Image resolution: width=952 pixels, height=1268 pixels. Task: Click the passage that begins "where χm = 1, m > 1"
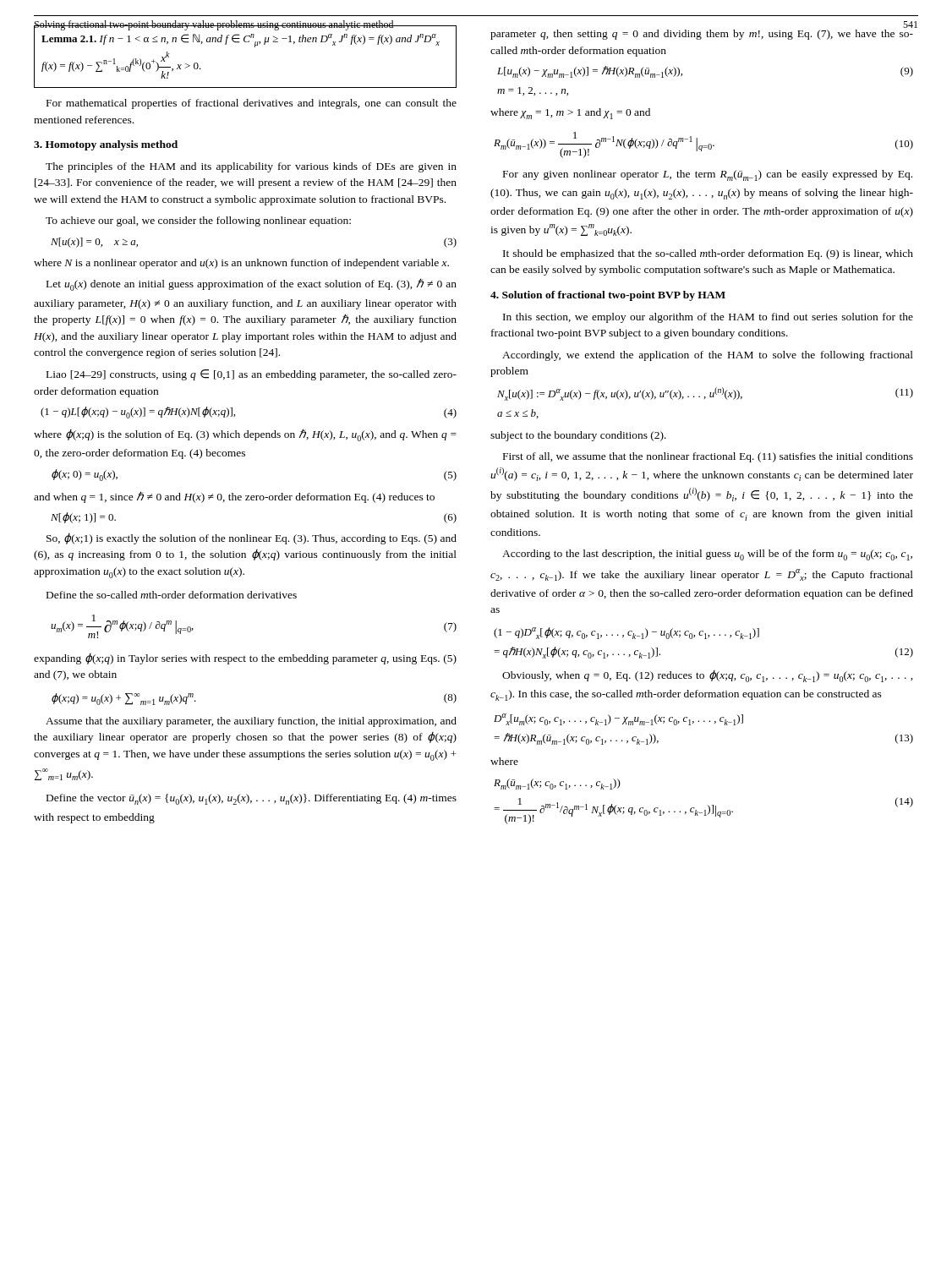pos(571,113)
